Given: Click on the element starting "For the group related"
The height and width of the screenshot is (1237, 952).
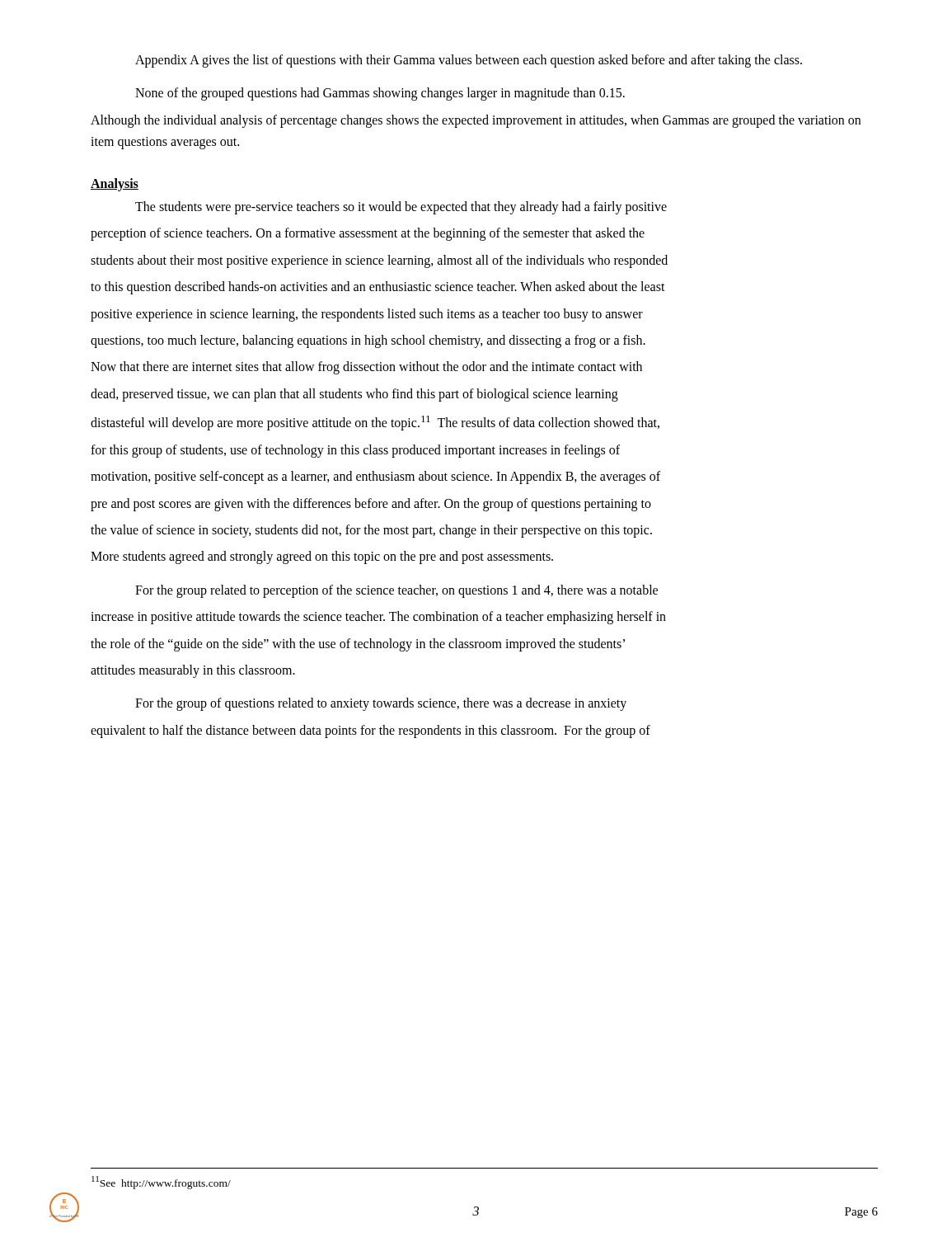Looking at the screenshot, I should pyautogui.click(x=484, y=630).
